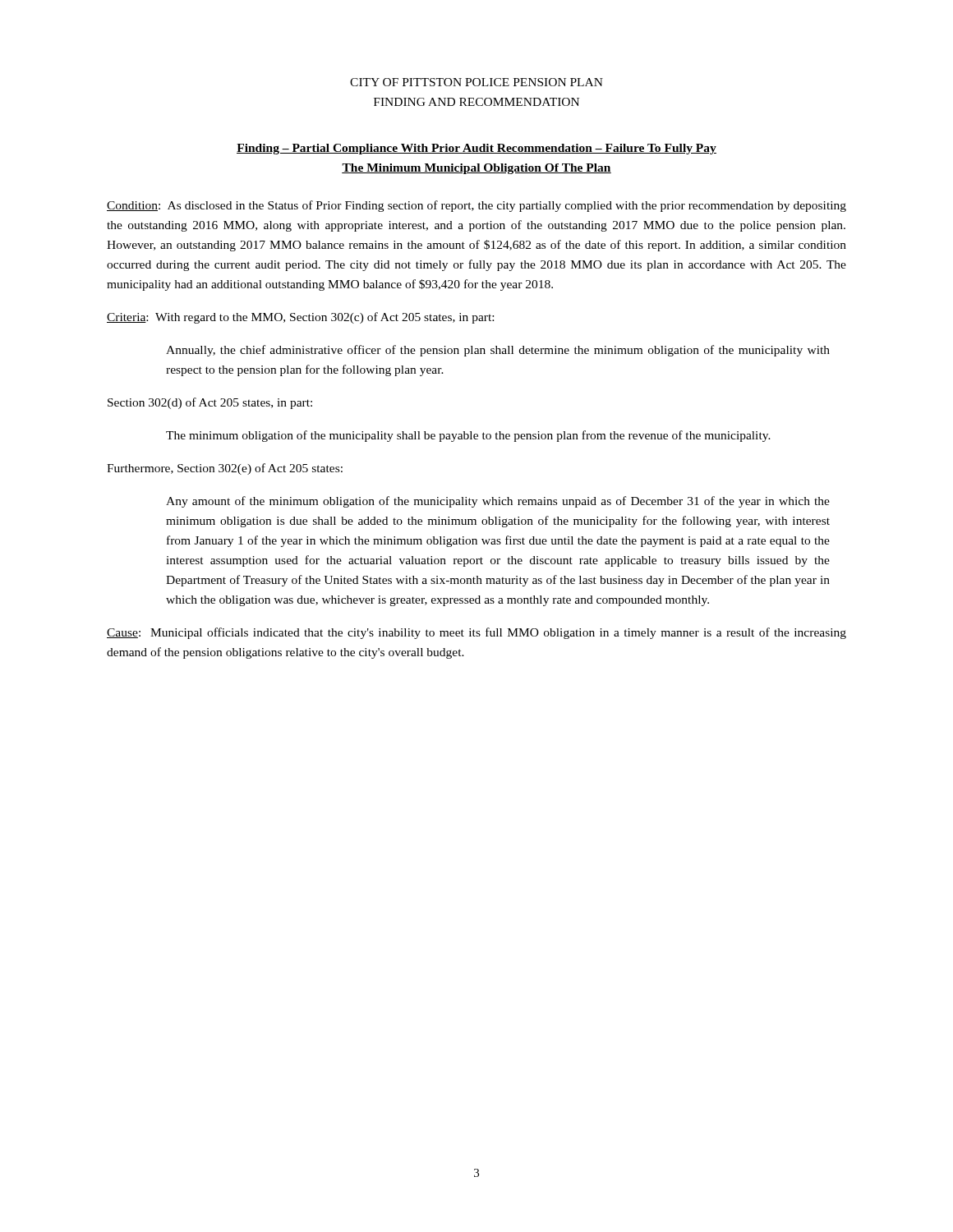The width and height of the screenshot is (953, 1232).
Task: Locate the text block with the text "Furthermore, Section 302(e)"
Action: pyautogui.click(x=225, y=469)
